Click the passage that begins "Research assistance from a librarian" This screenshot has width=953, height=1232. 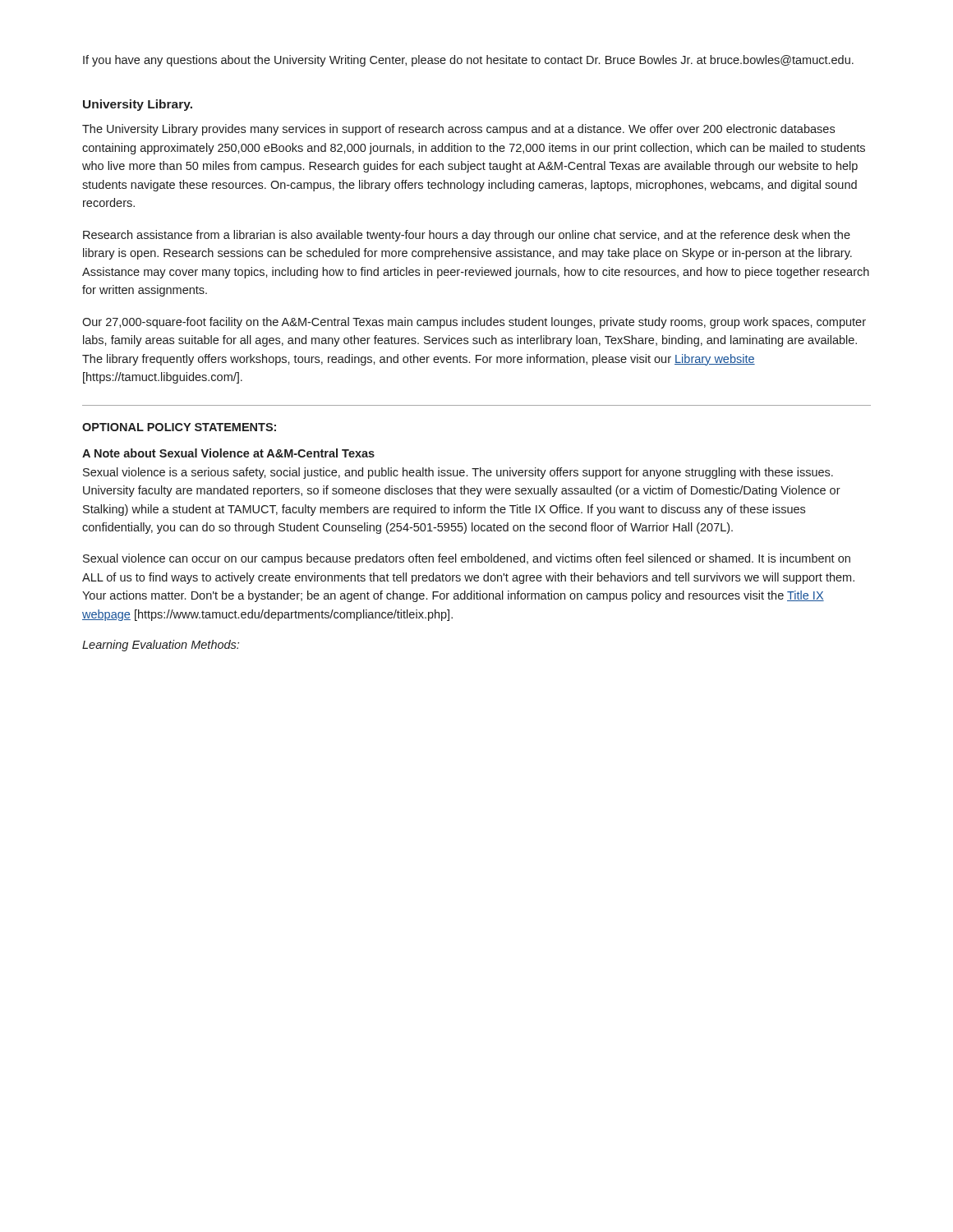[476, 262]
